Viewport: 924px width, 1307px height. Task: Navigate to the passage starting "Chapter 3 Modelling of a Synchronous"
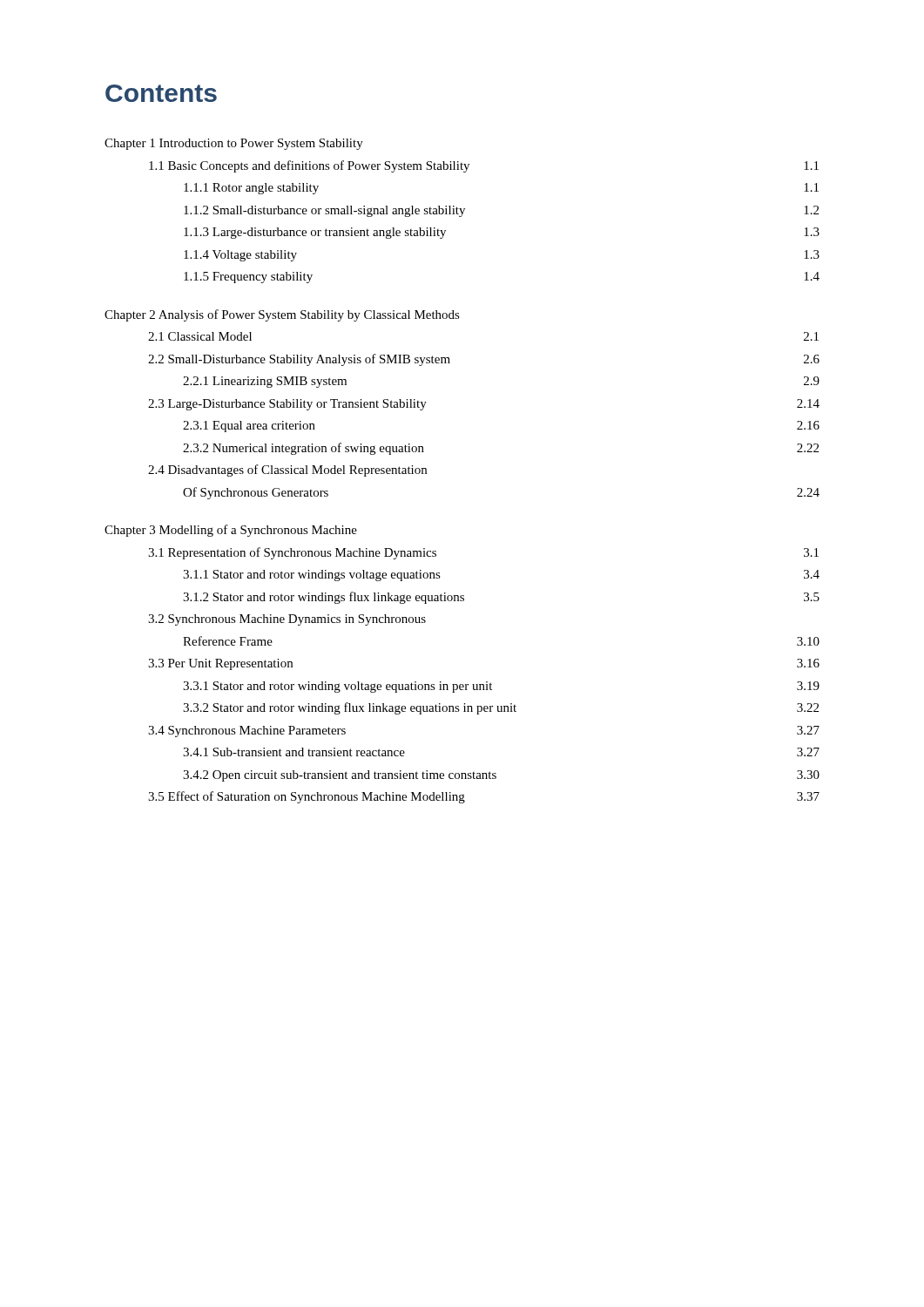point(231,531)
